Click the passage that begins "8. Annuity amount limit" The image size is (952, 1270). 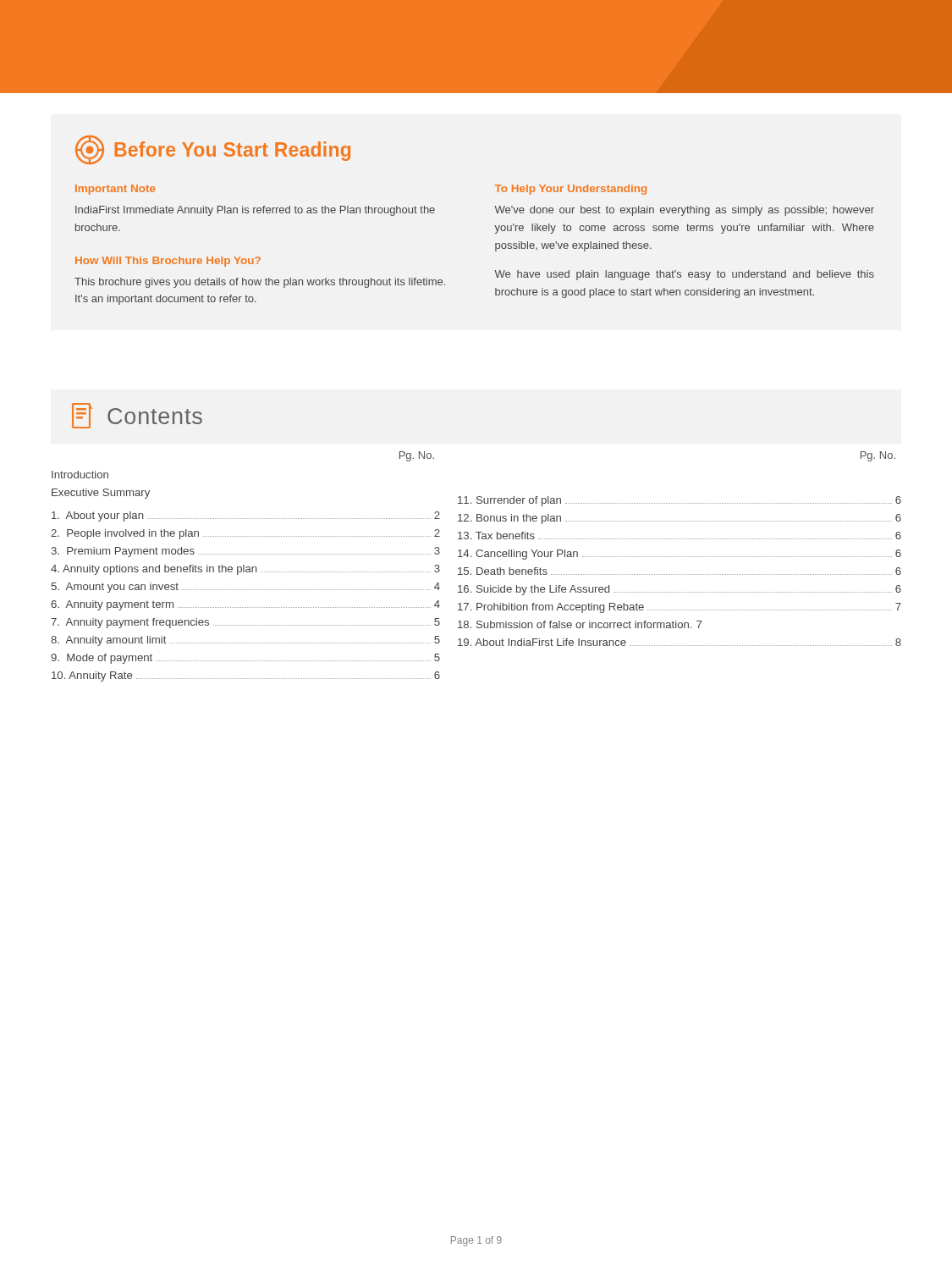(x=245, y=640)
